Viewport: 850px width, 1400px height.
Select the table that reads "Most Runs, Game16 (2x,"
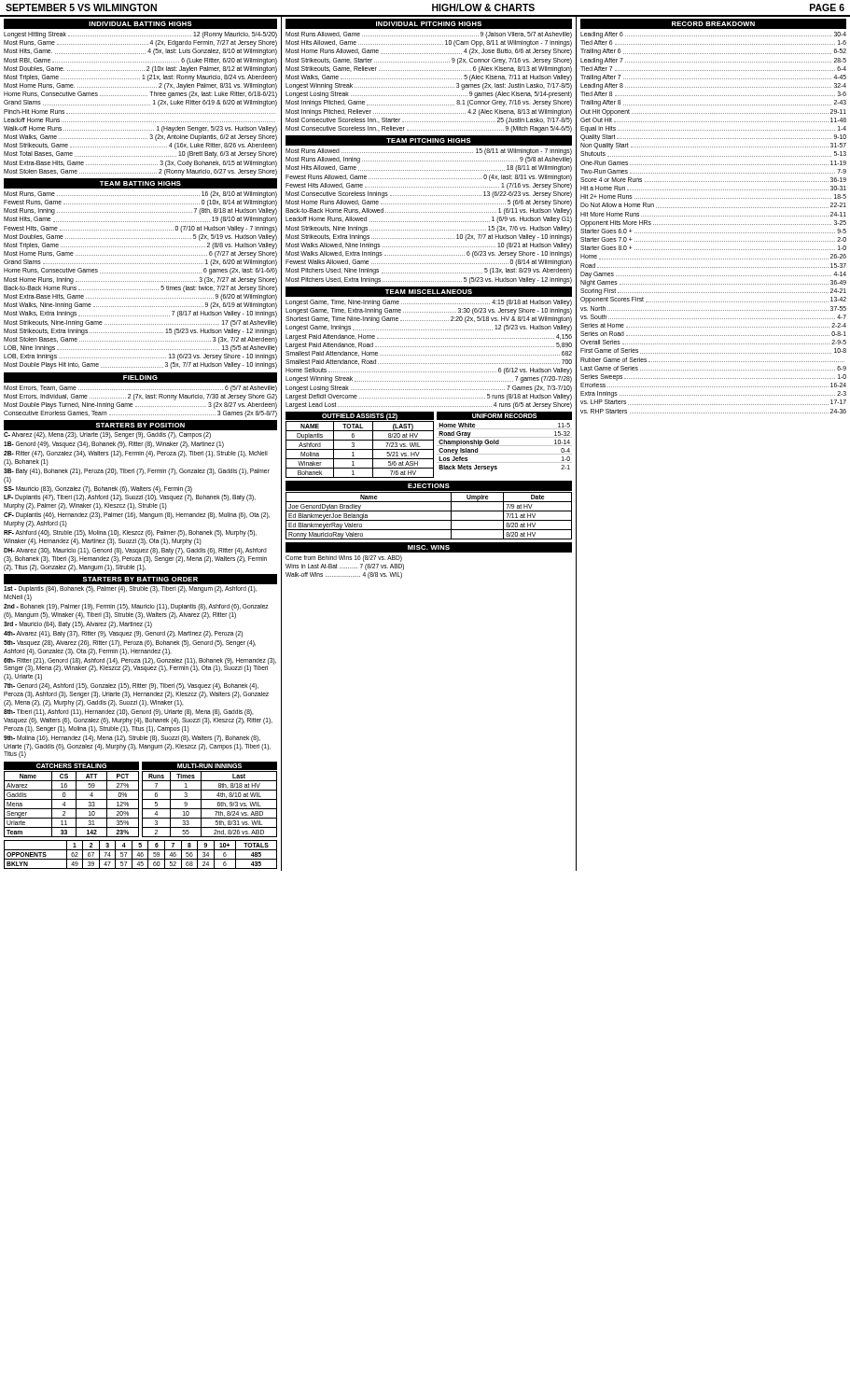point(140,279)
